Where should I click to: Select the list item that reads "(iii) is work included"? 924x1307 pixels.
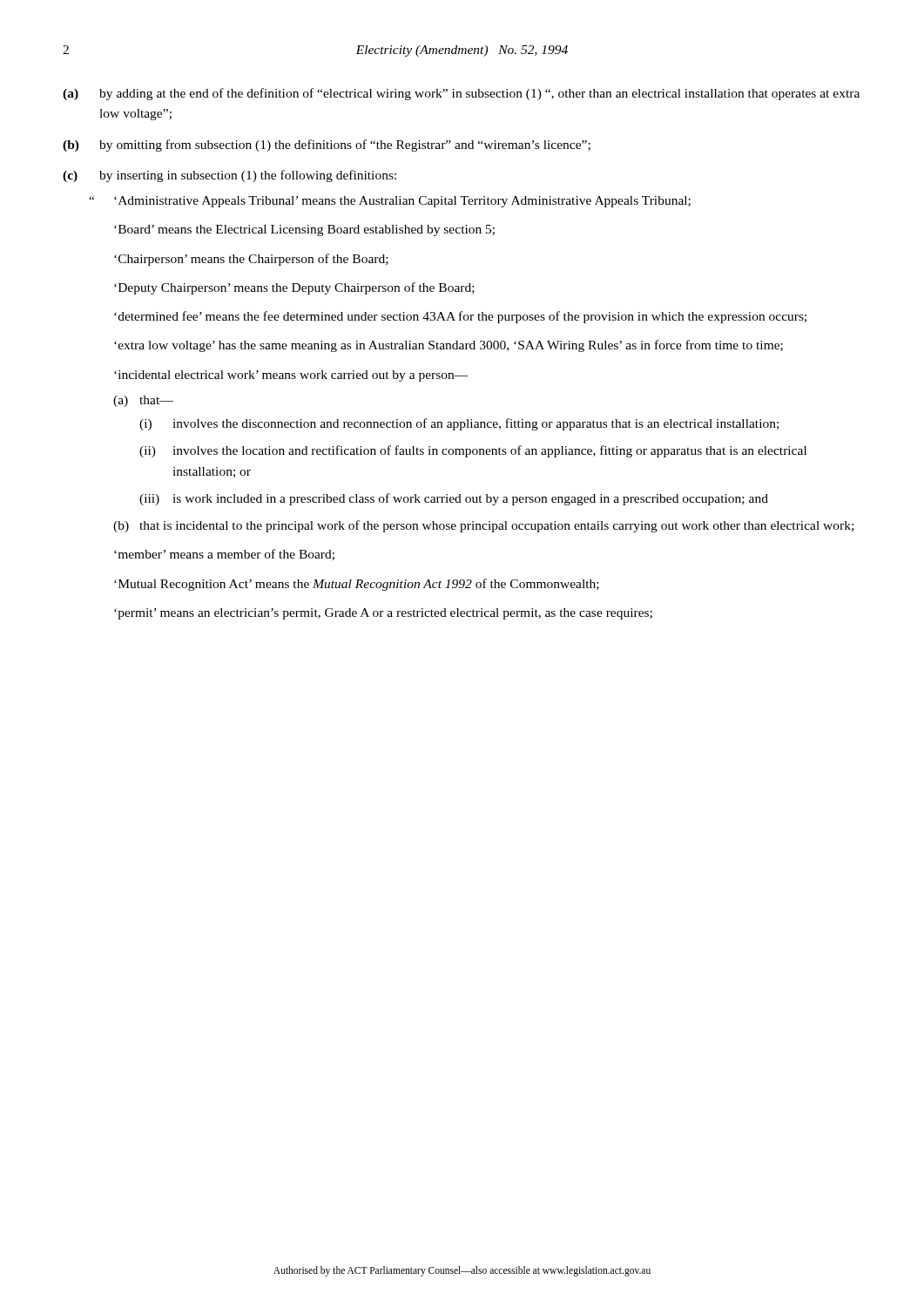pos(500,498)
